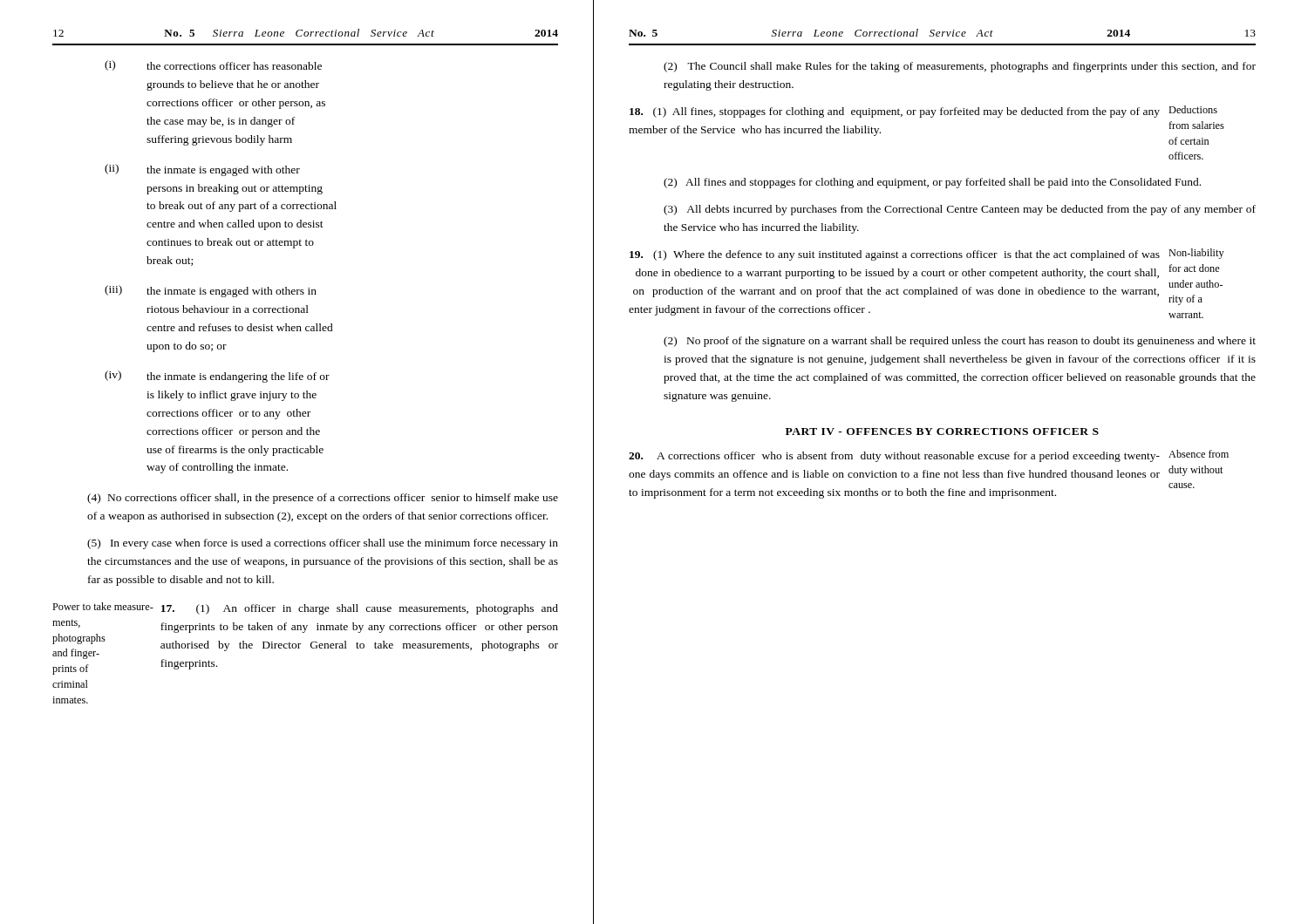Click on the region starting "(2) No proof of the"
The image size is (1308, 924).
point(960,368)
